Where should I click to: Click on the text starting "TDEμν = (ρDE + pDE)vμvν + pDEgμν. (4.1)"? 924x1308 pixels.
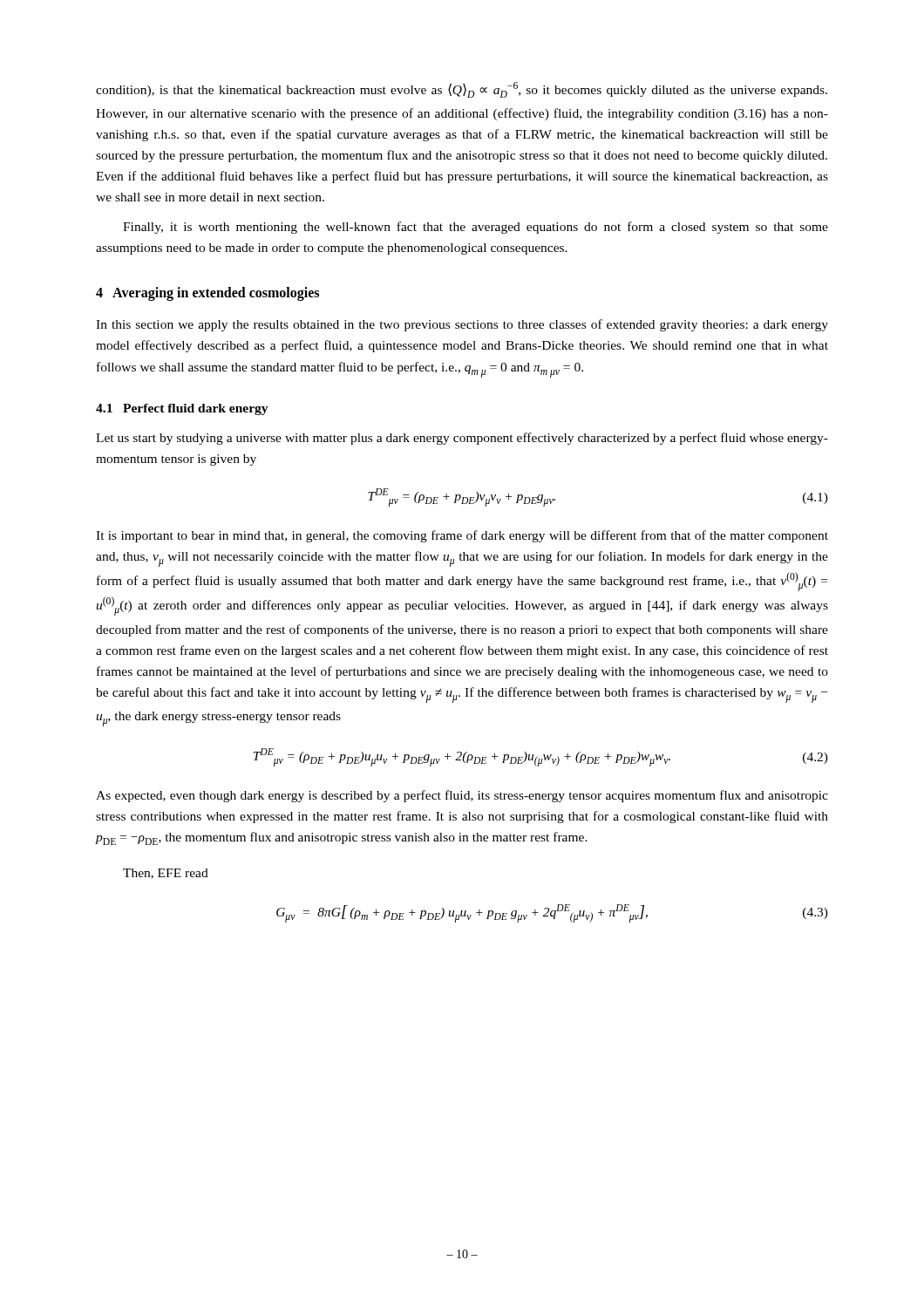pos(462,497)
